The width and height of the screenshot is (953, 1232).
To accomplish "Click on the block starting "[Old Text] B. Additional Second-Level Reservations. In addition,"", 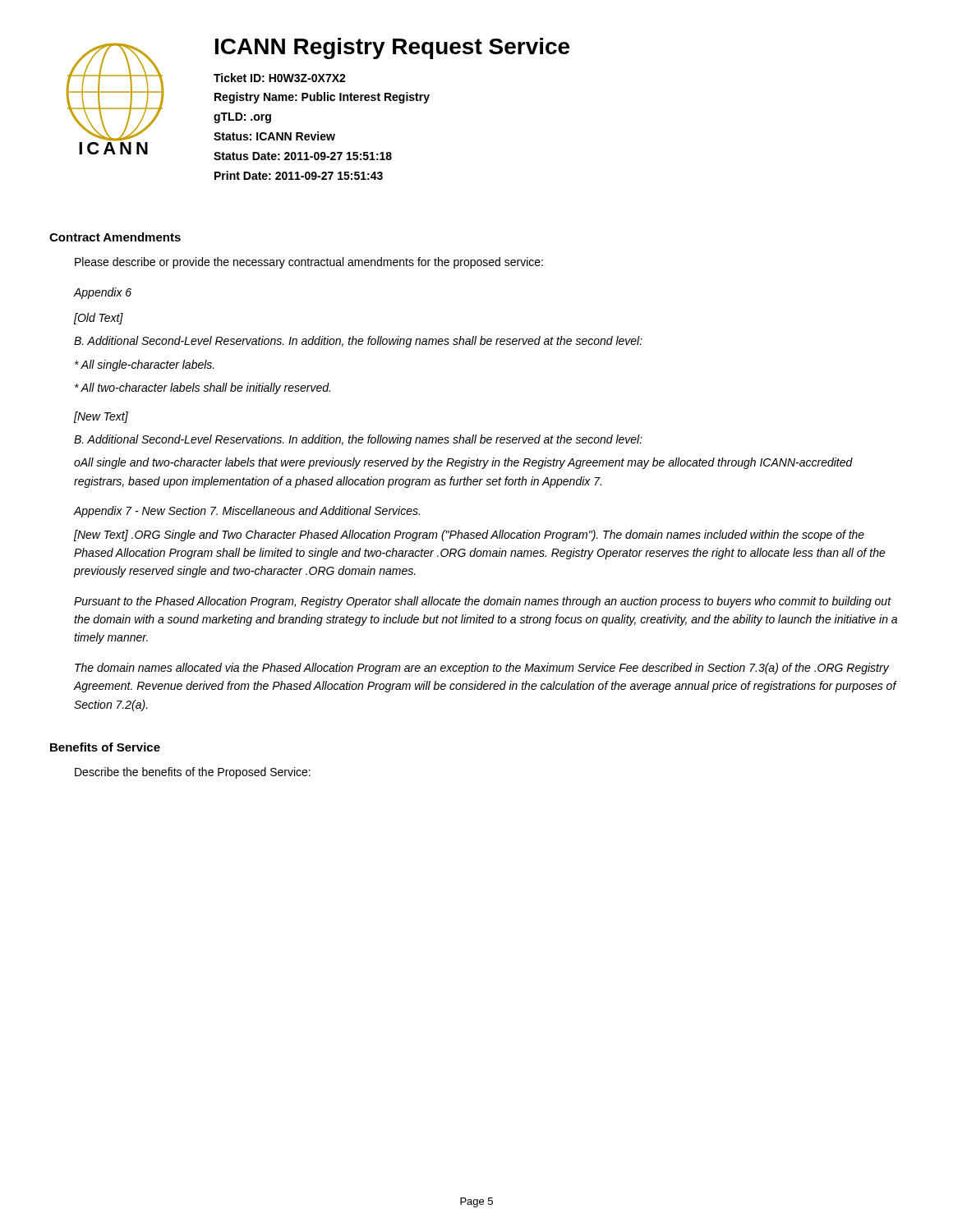I will click(x=489, y=353).
